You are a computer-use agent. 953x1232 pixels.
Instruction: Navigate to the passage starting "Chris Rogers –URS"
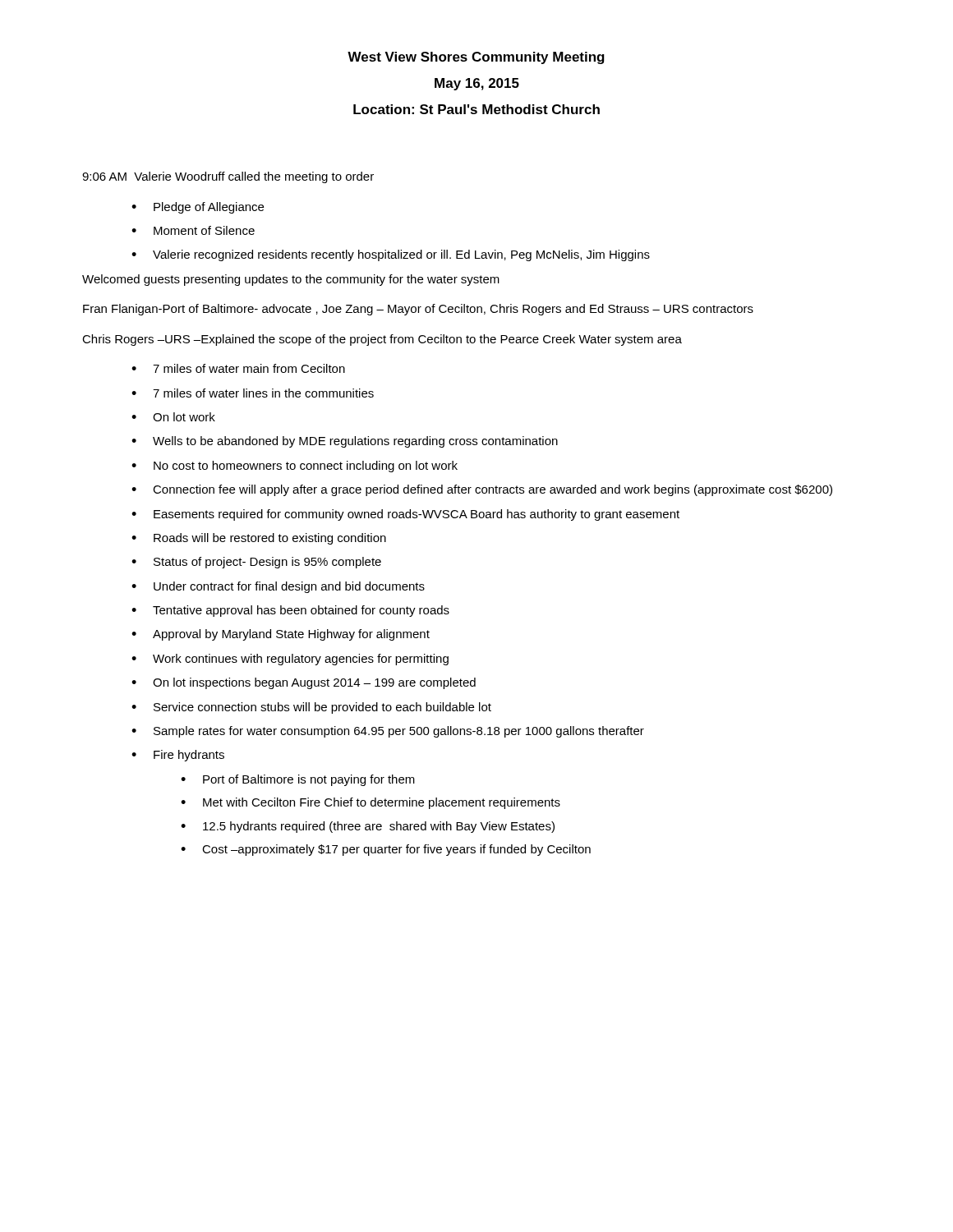click(382, 338)
